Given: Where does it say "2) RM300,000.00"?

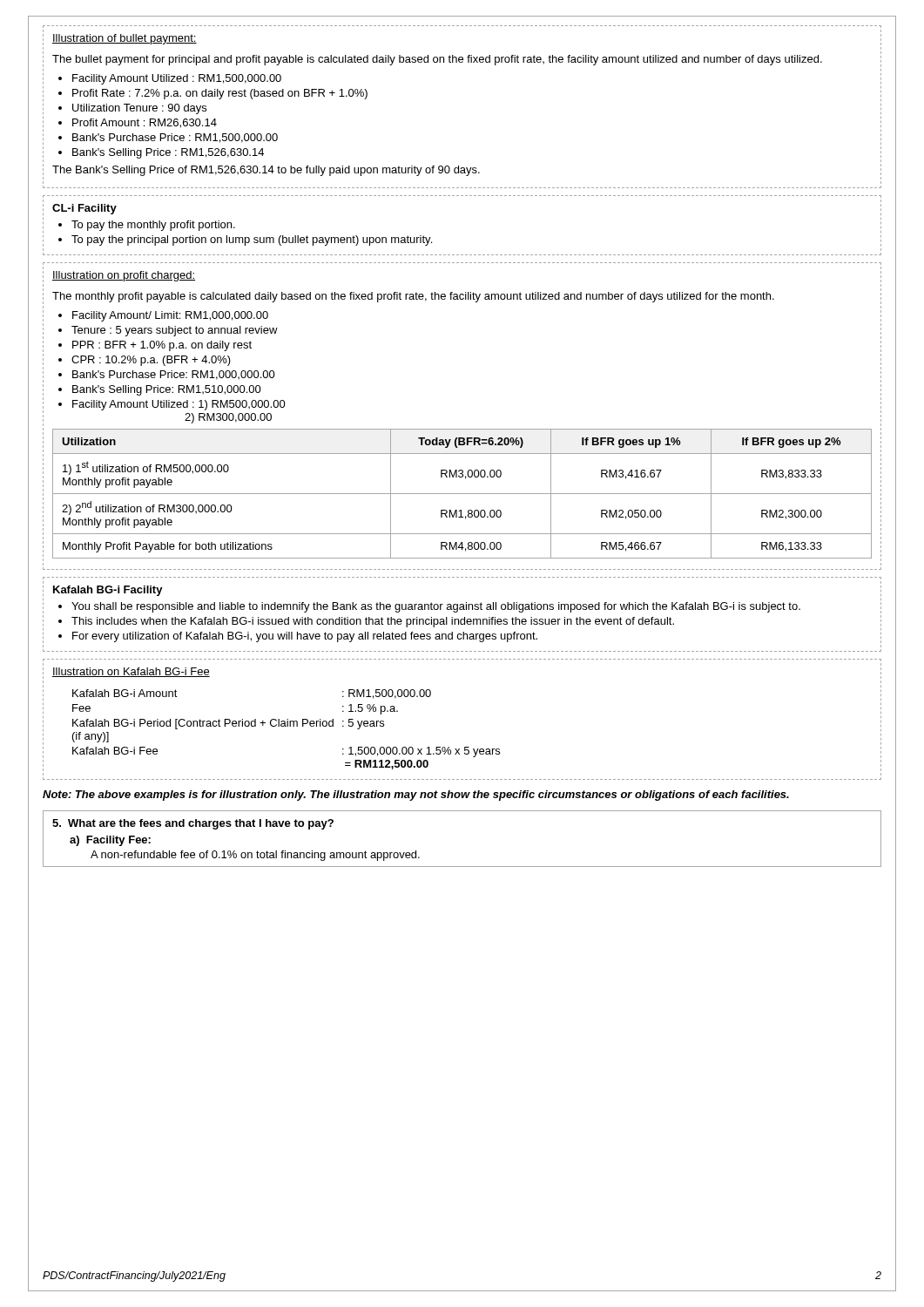Looking at the screenshot, I should tap(228, 417).
